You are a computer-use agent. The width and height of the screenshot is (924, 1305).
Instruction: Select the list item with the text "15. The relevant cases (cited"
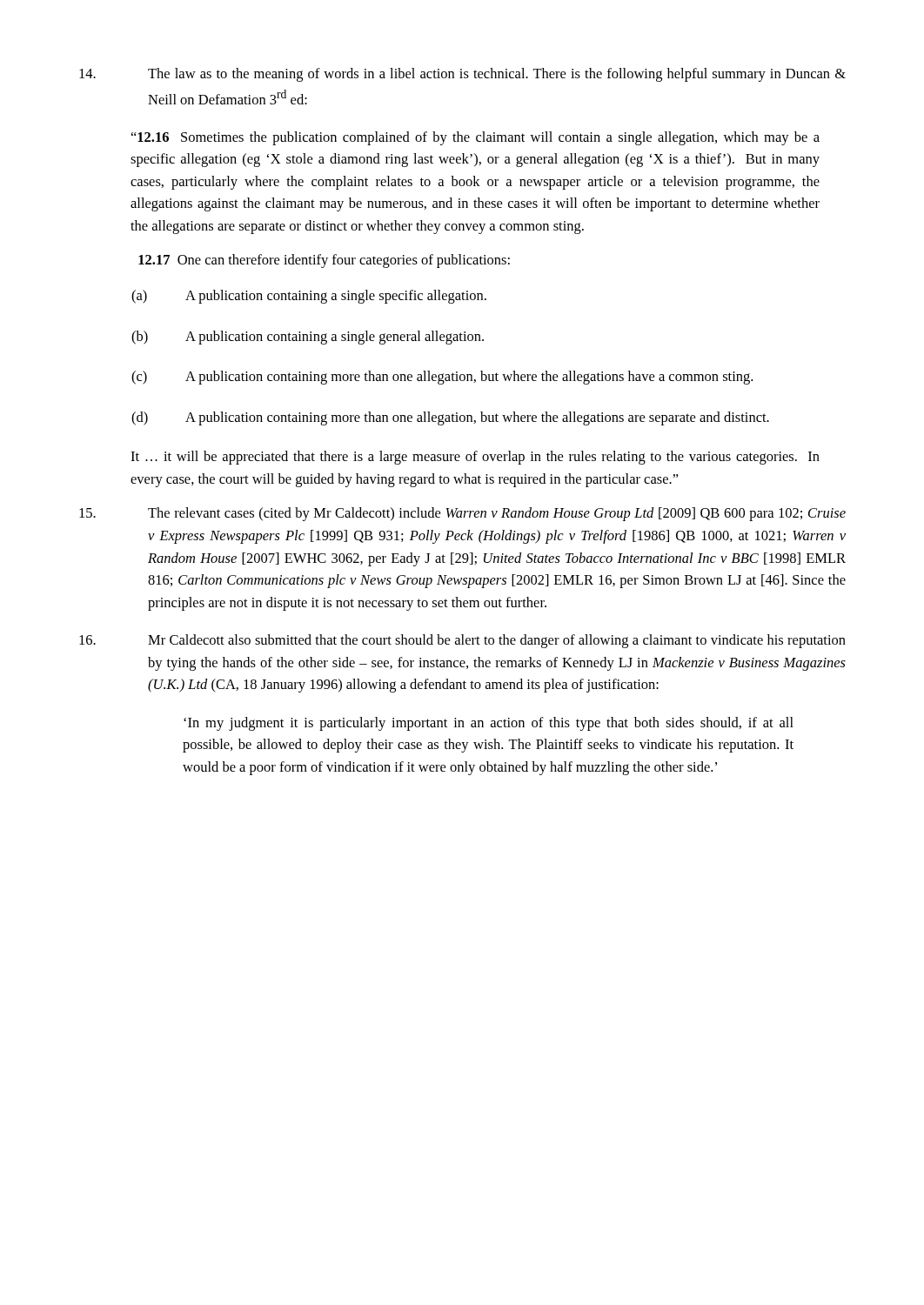pyautogui.click(x=462, y=558)
